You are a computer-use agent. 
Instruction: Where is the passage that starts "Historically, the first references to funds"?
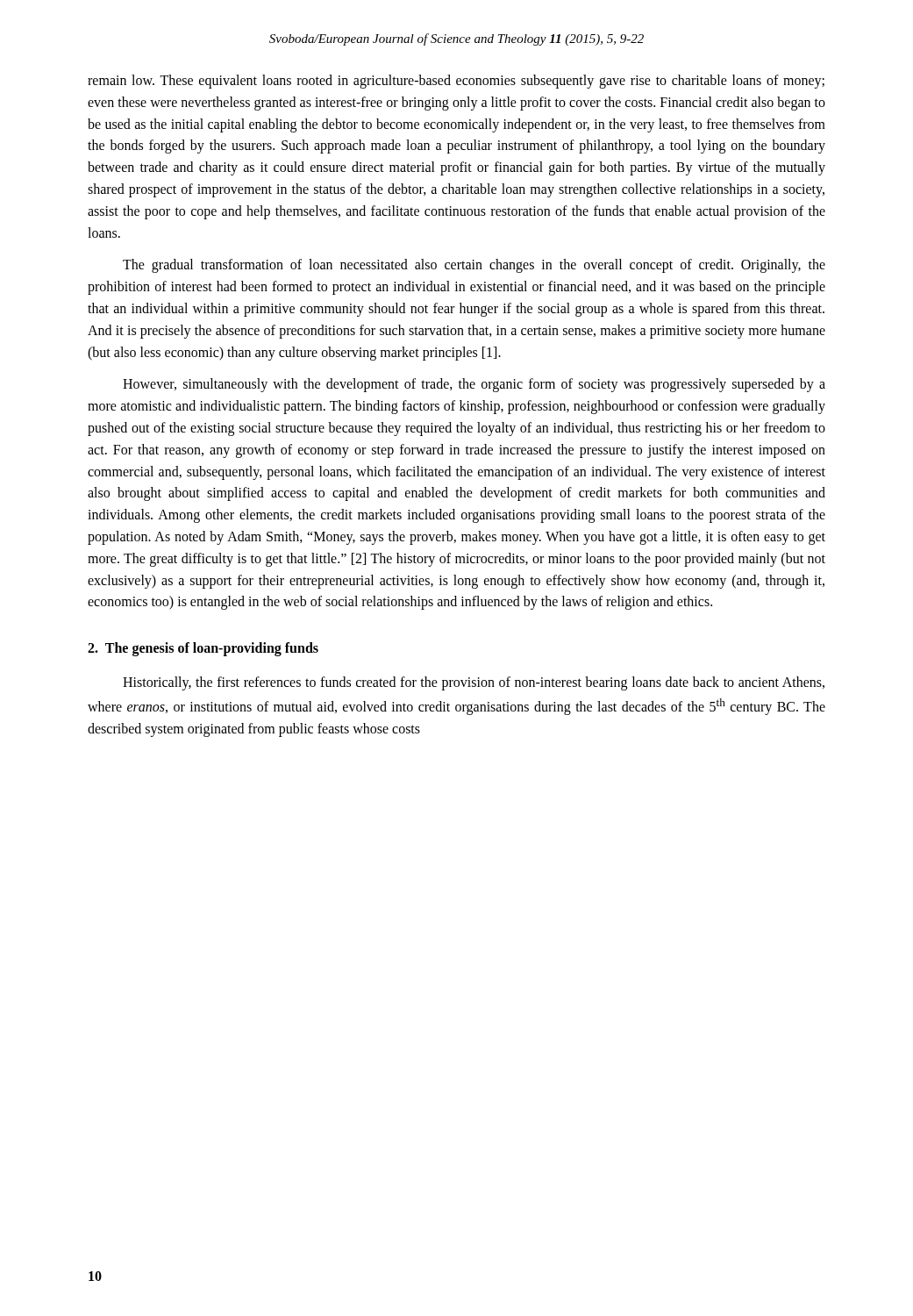click(456, 706)
